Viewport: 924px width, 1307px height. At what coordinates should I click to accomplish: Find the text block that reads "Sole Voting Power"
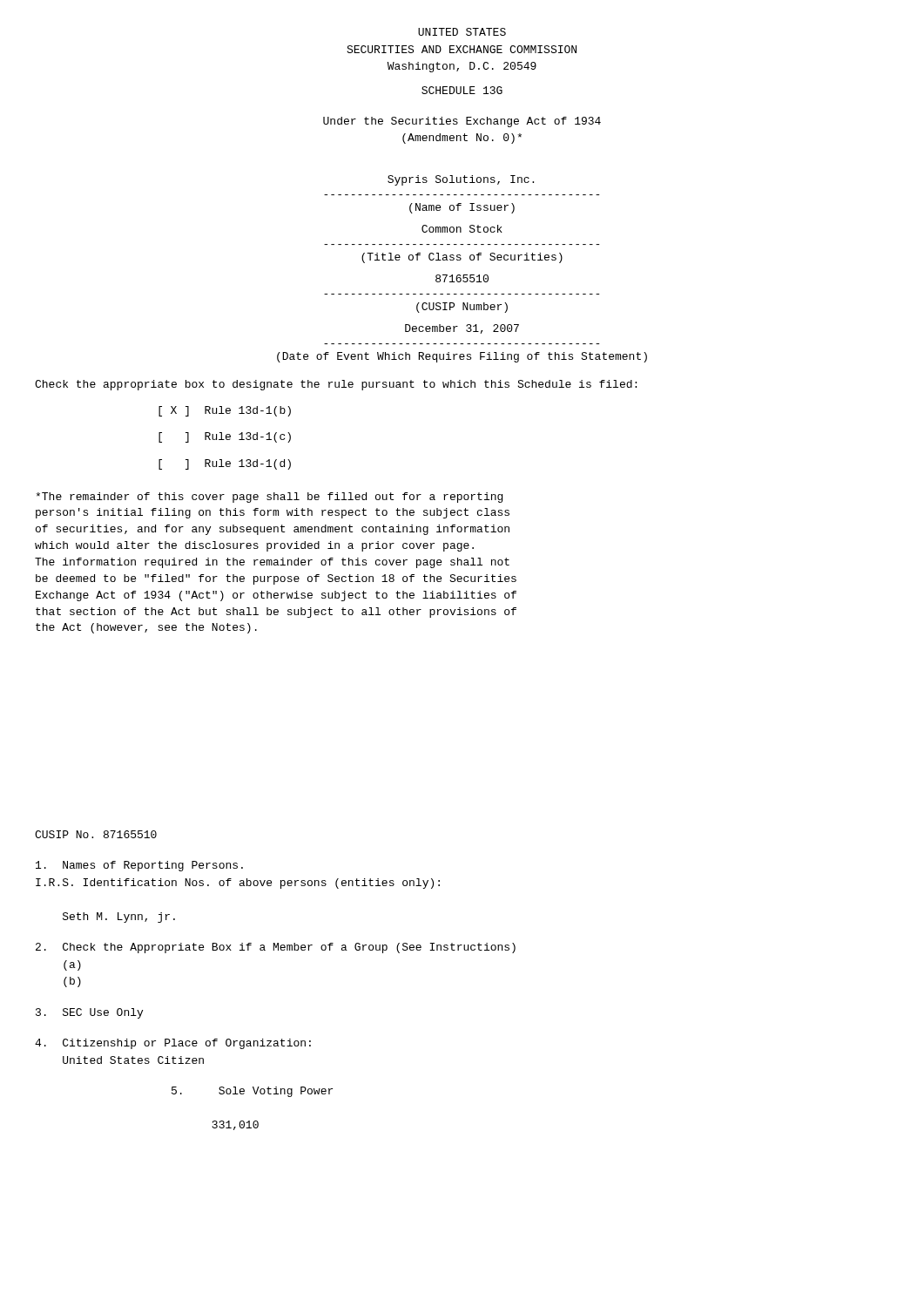(x=252, y=1092)
